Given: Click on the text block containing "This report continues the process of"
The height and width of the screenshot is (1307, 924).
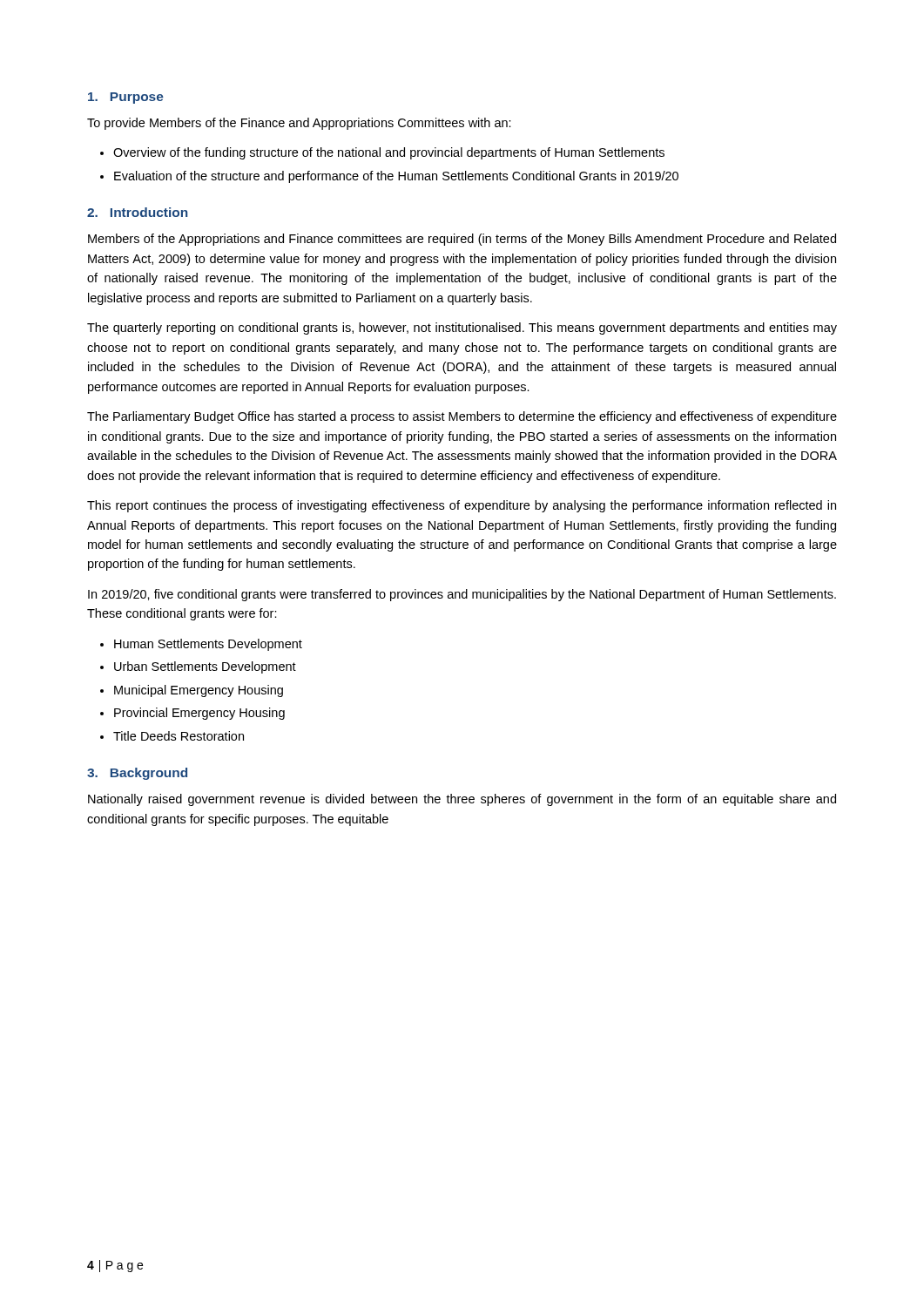Looking at the screenshot, I should click(x=462, y=535).
